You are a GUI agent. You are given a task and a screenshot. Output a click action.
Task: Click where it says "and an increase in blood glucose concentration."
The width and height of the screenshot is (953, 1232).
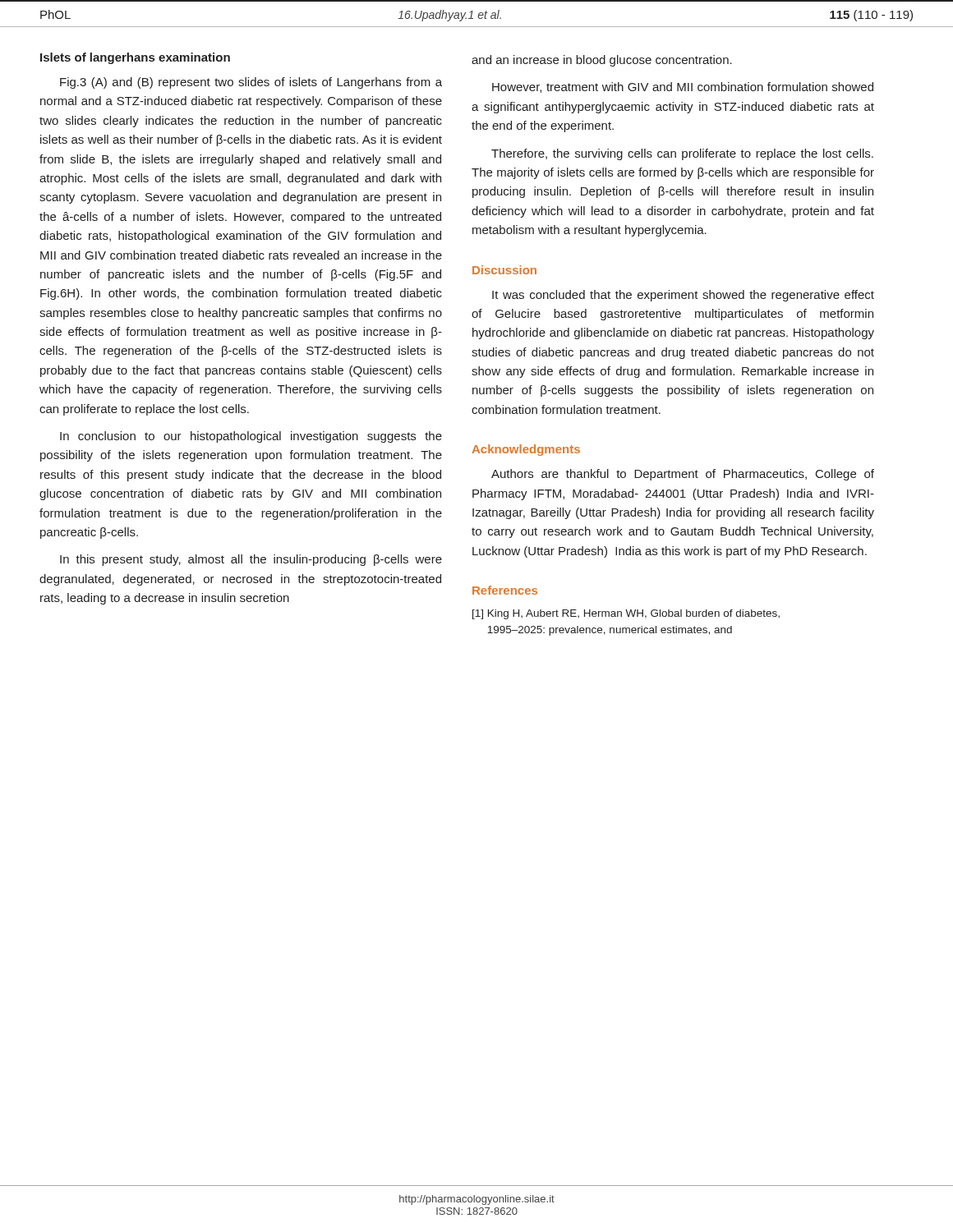click(x=673, y=60)
